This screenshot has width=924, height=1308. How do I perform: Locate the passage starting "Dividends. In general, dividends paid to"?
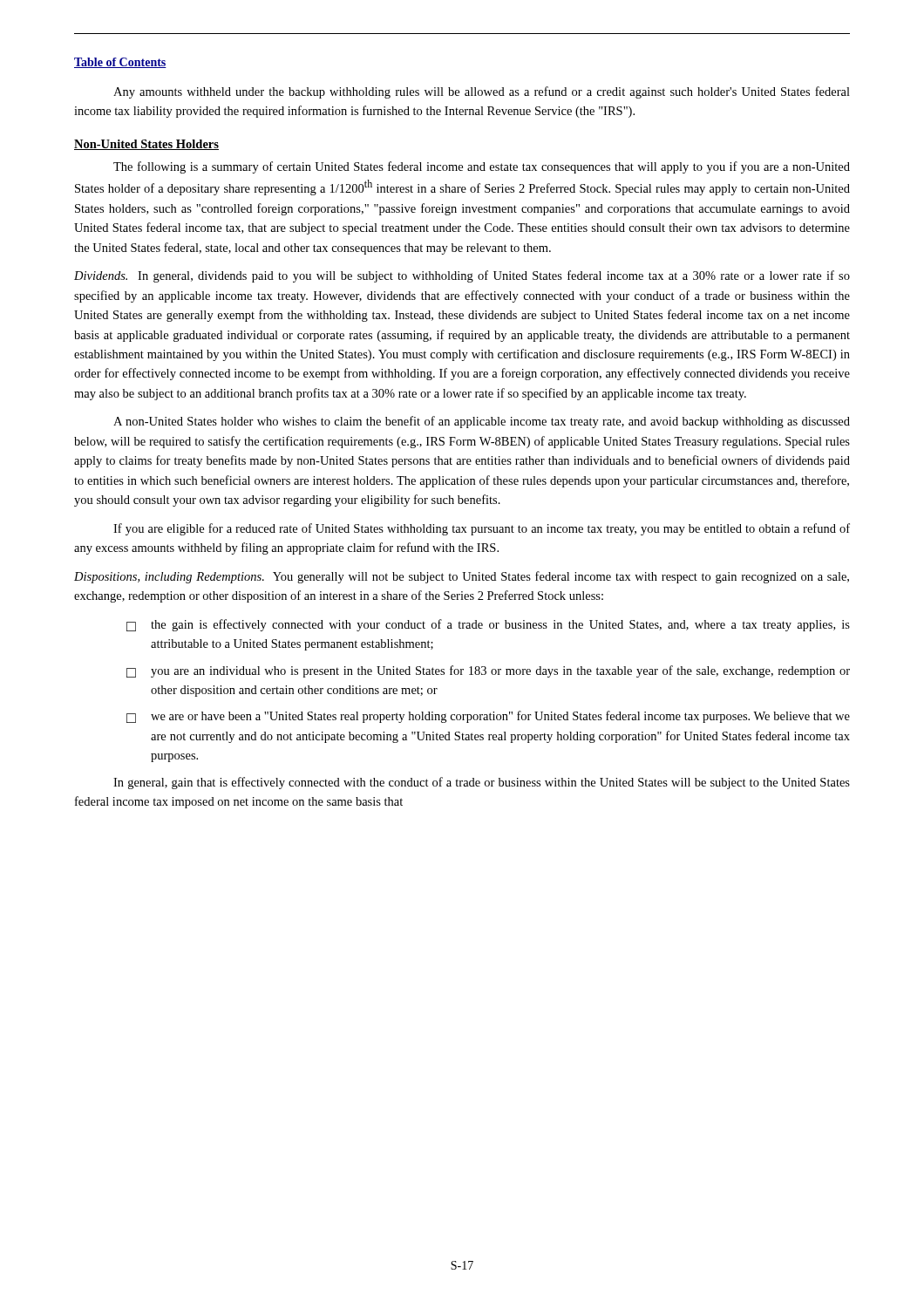462,334
